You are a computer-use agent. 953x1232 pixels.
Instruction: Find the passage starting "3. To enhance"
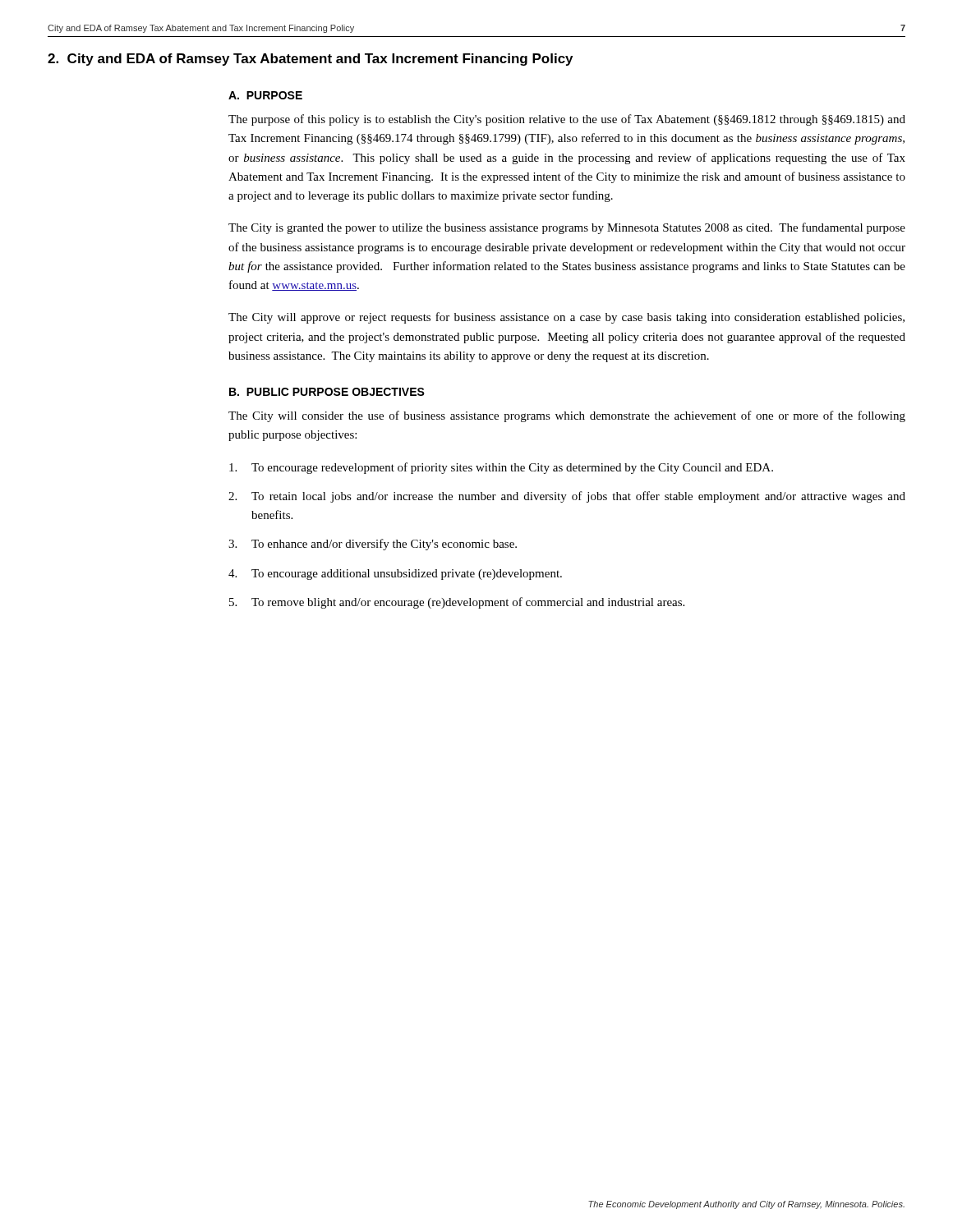pyautogui.click(x=373, y=545)
